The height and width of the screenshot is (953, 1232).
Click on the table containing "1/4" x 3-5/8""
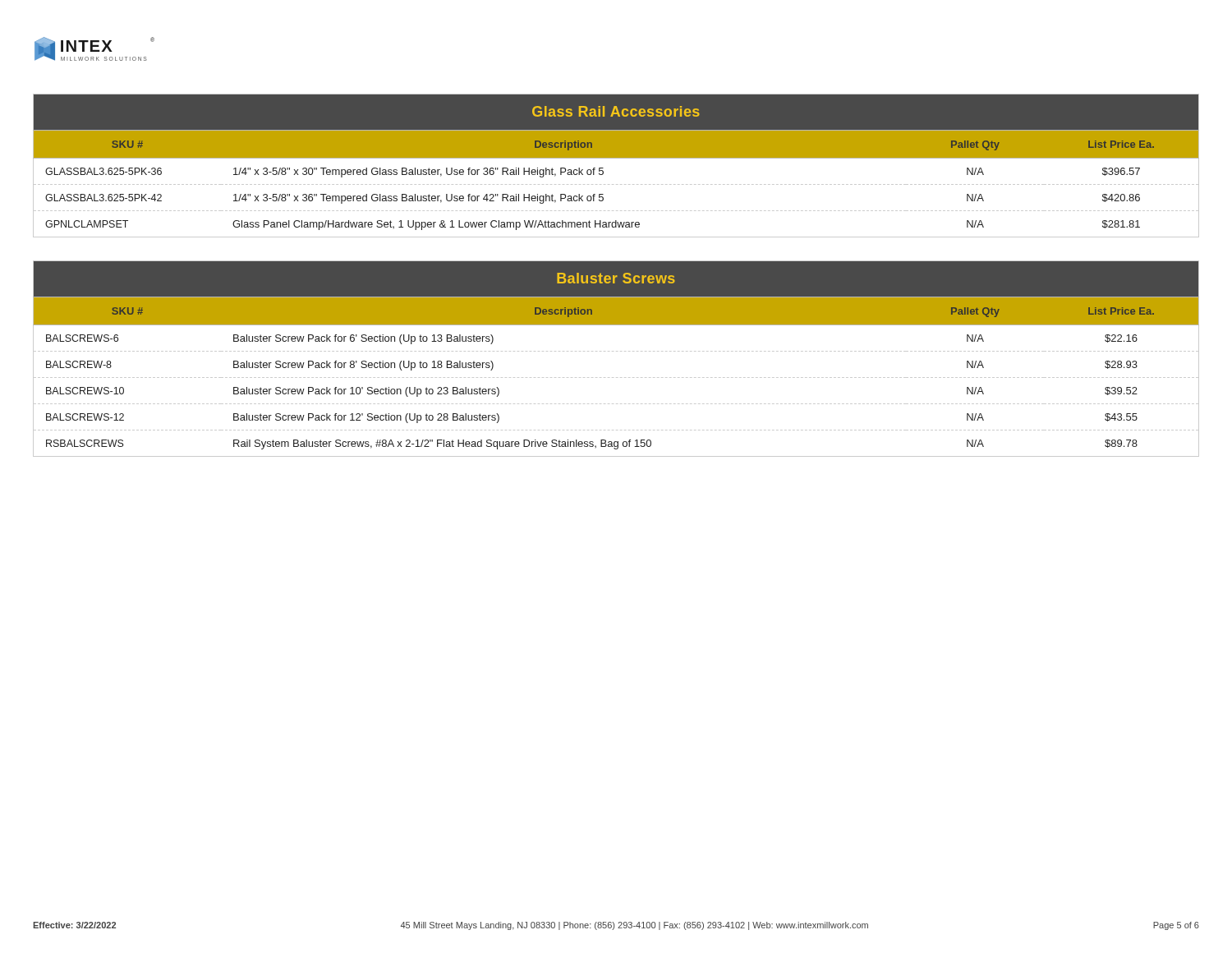616,166
